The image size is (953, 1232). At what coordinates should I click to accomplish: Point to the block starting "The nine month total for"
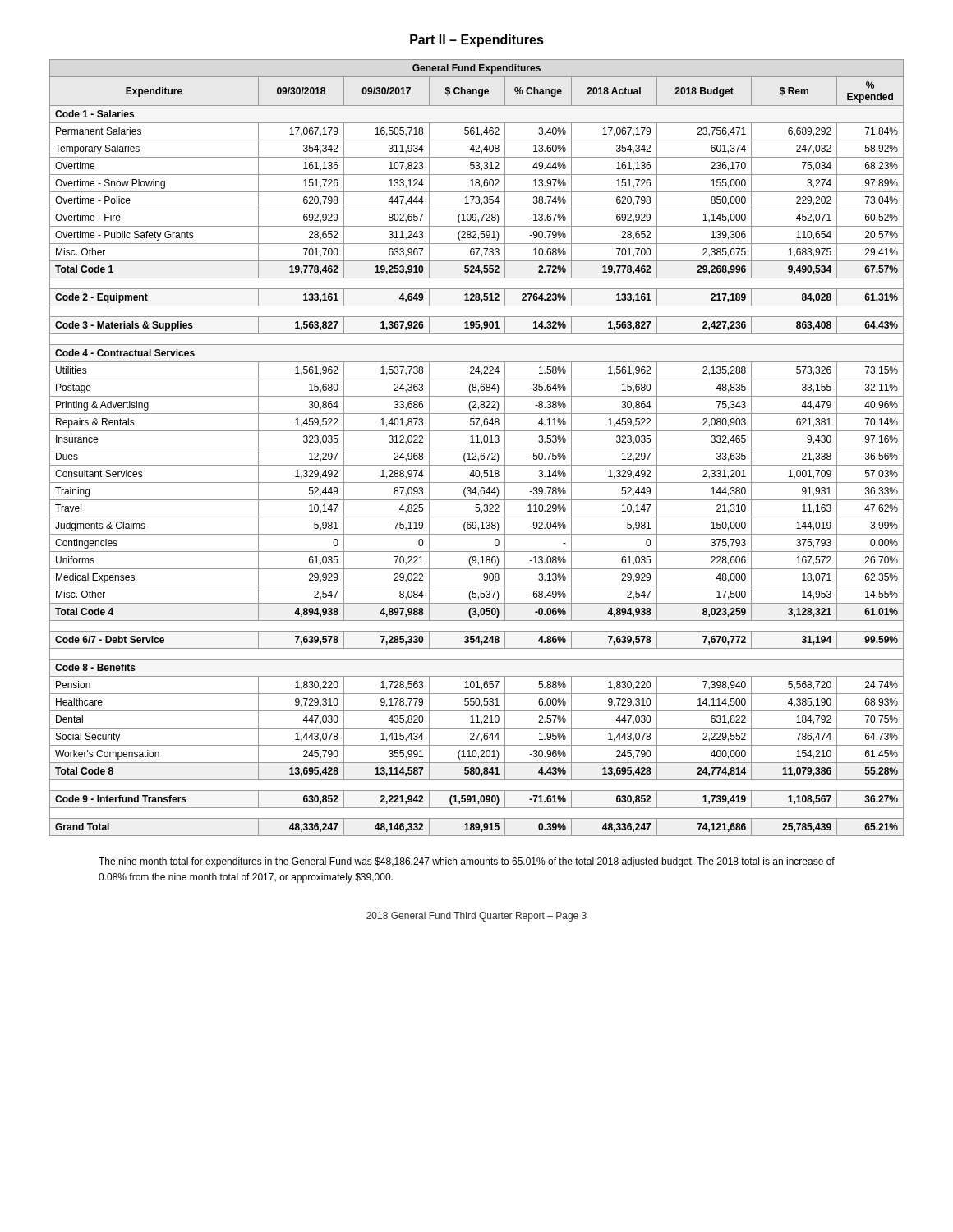tap(466, 869)
